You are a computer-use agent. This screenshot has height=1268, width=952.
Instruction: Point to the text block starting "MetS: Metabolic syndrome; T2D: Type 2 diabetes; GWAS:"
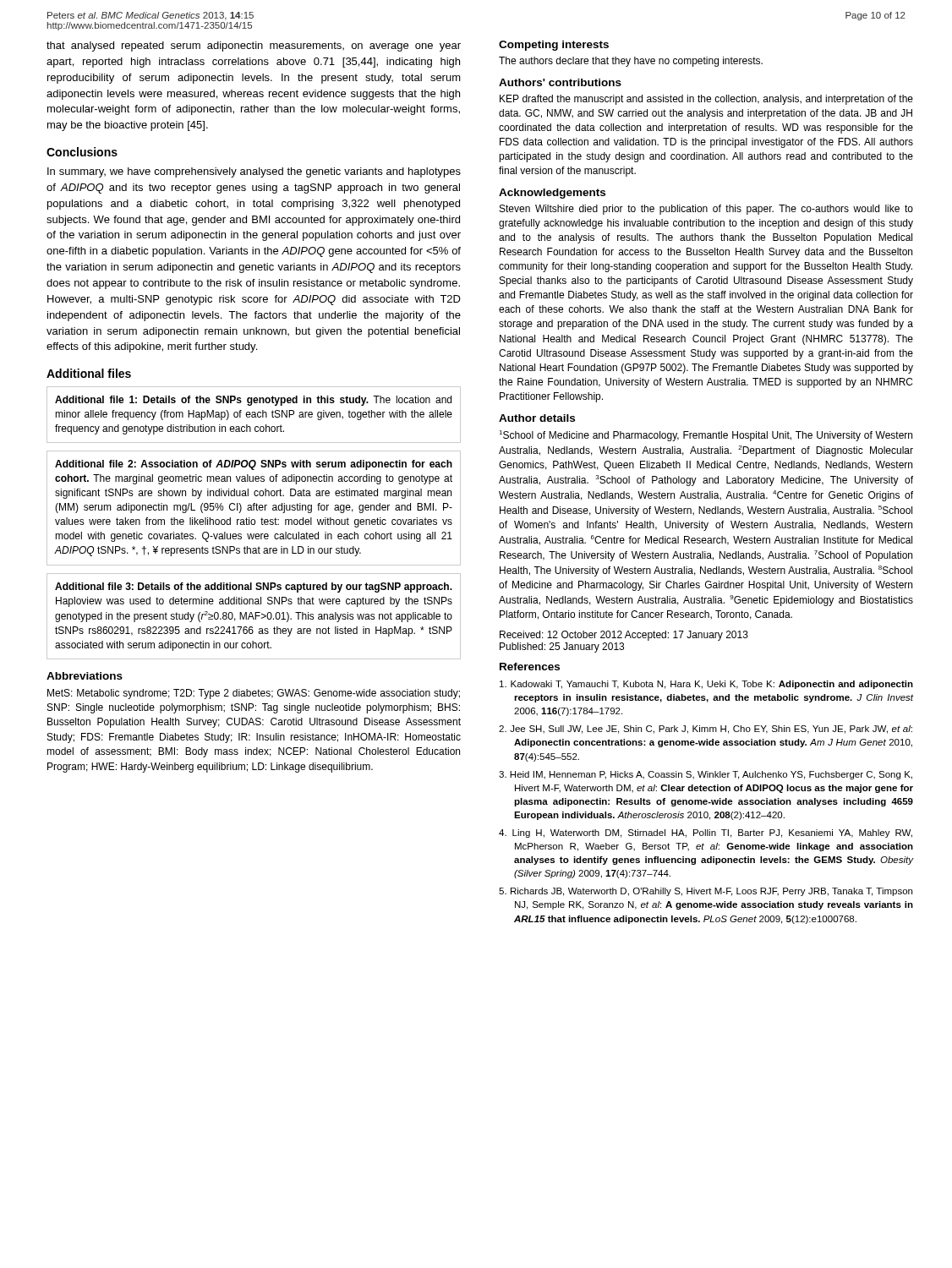click(x=254, y=730)
